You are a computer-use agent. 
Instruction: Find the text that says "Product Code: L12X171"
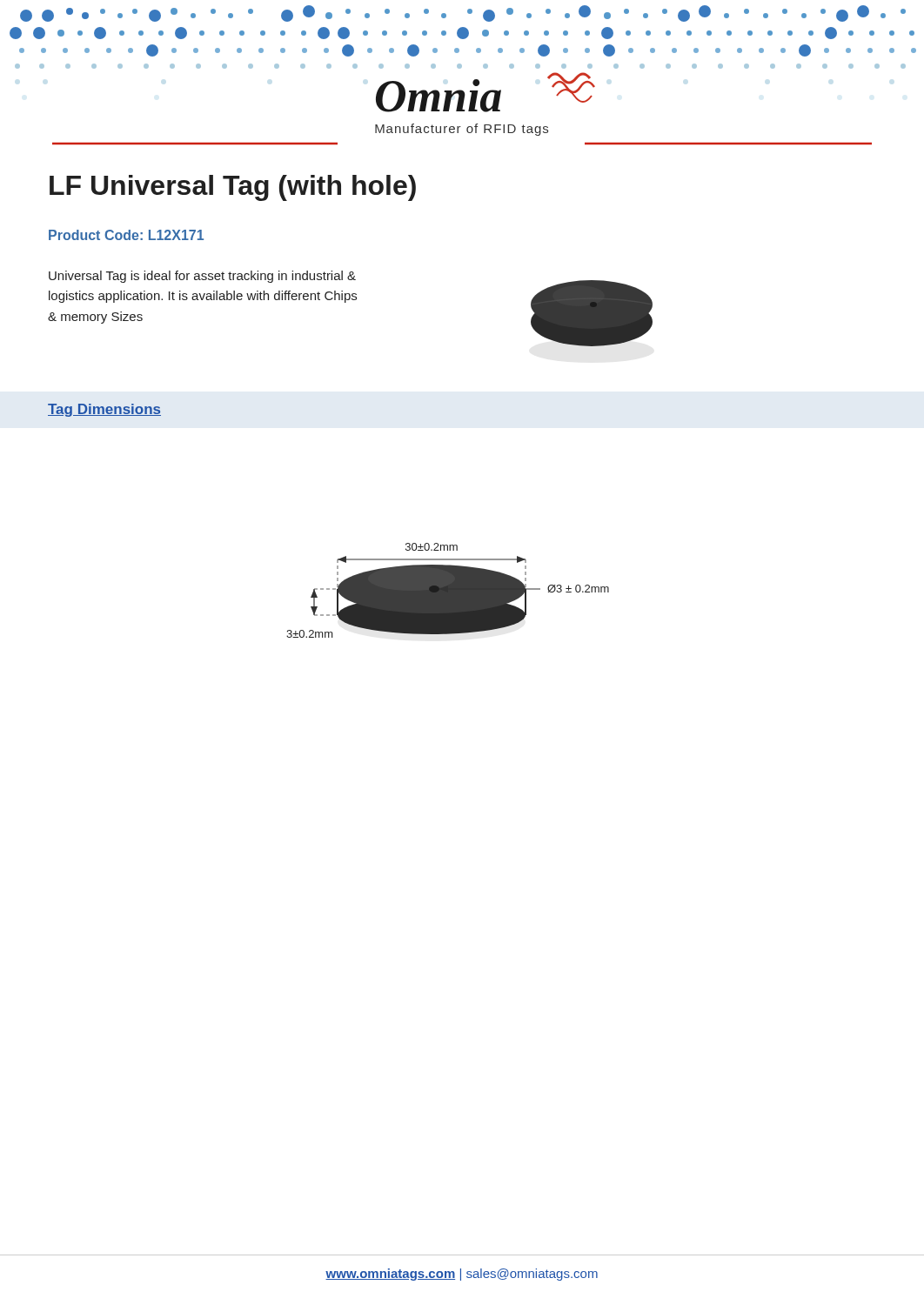pyautogui.click(x=126, y=235)
